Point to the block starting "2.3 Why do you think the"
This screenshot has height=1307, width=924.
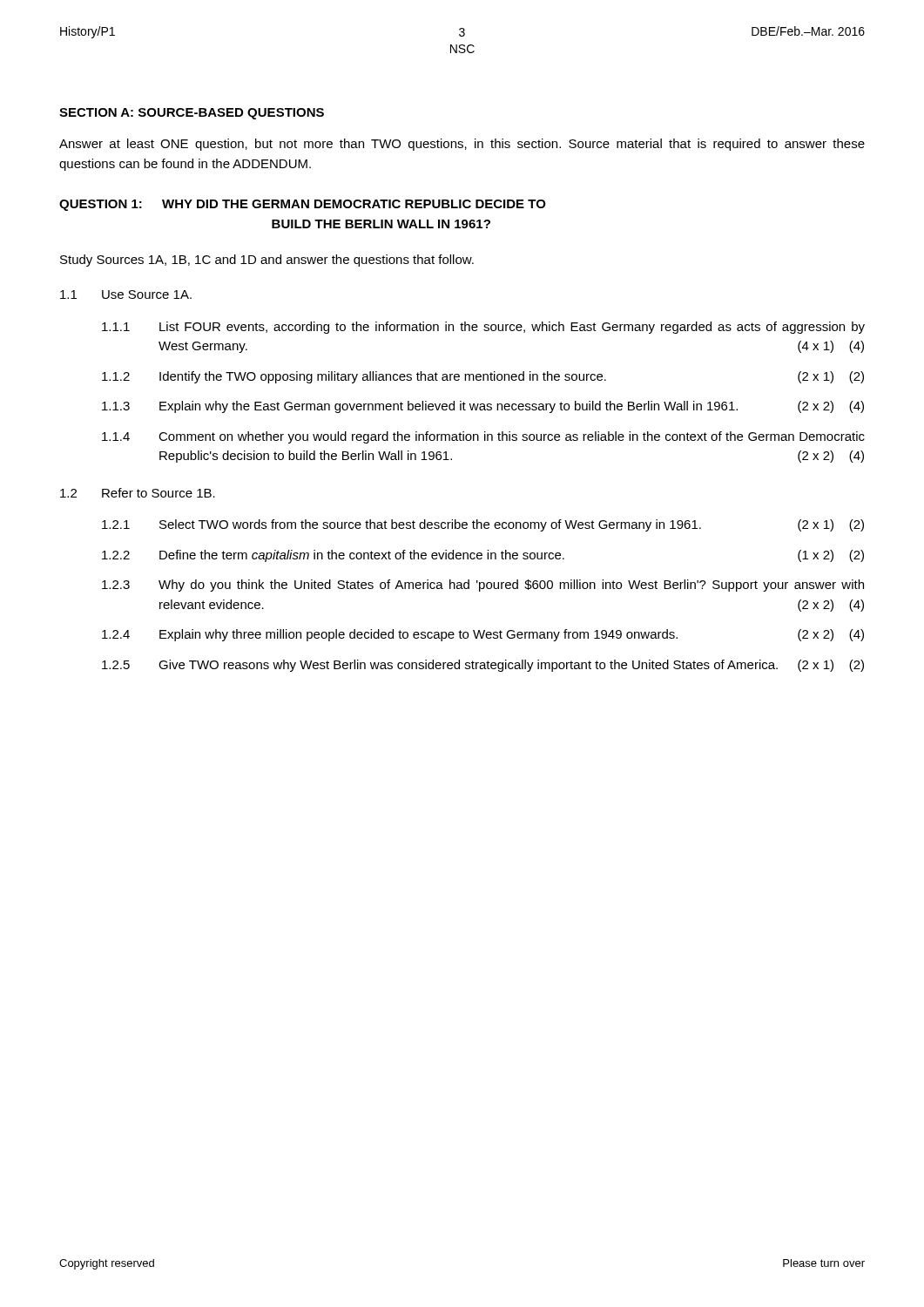click(462, 595)
